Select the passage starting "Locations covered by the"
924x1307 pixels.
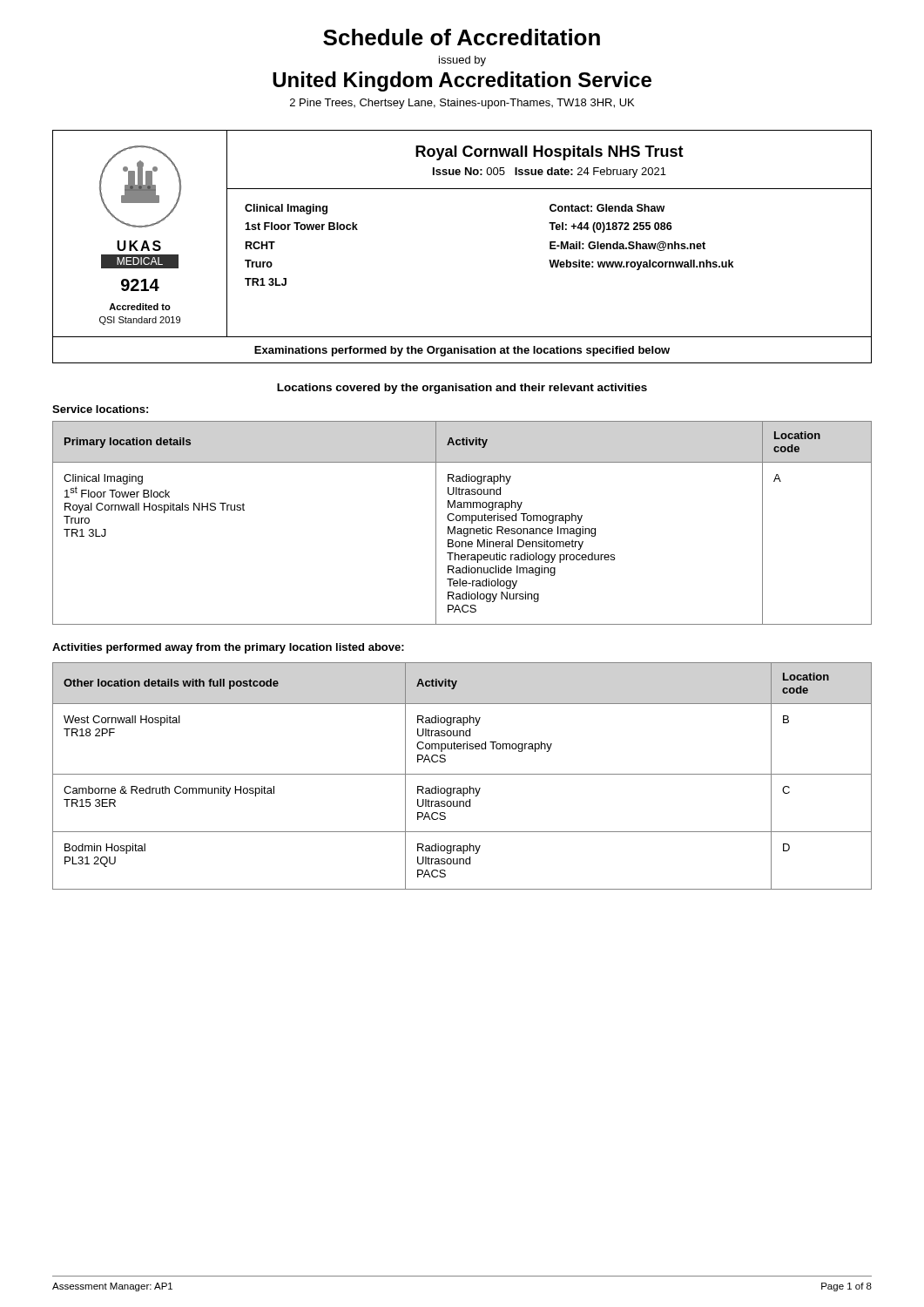[x=462, y=387]
